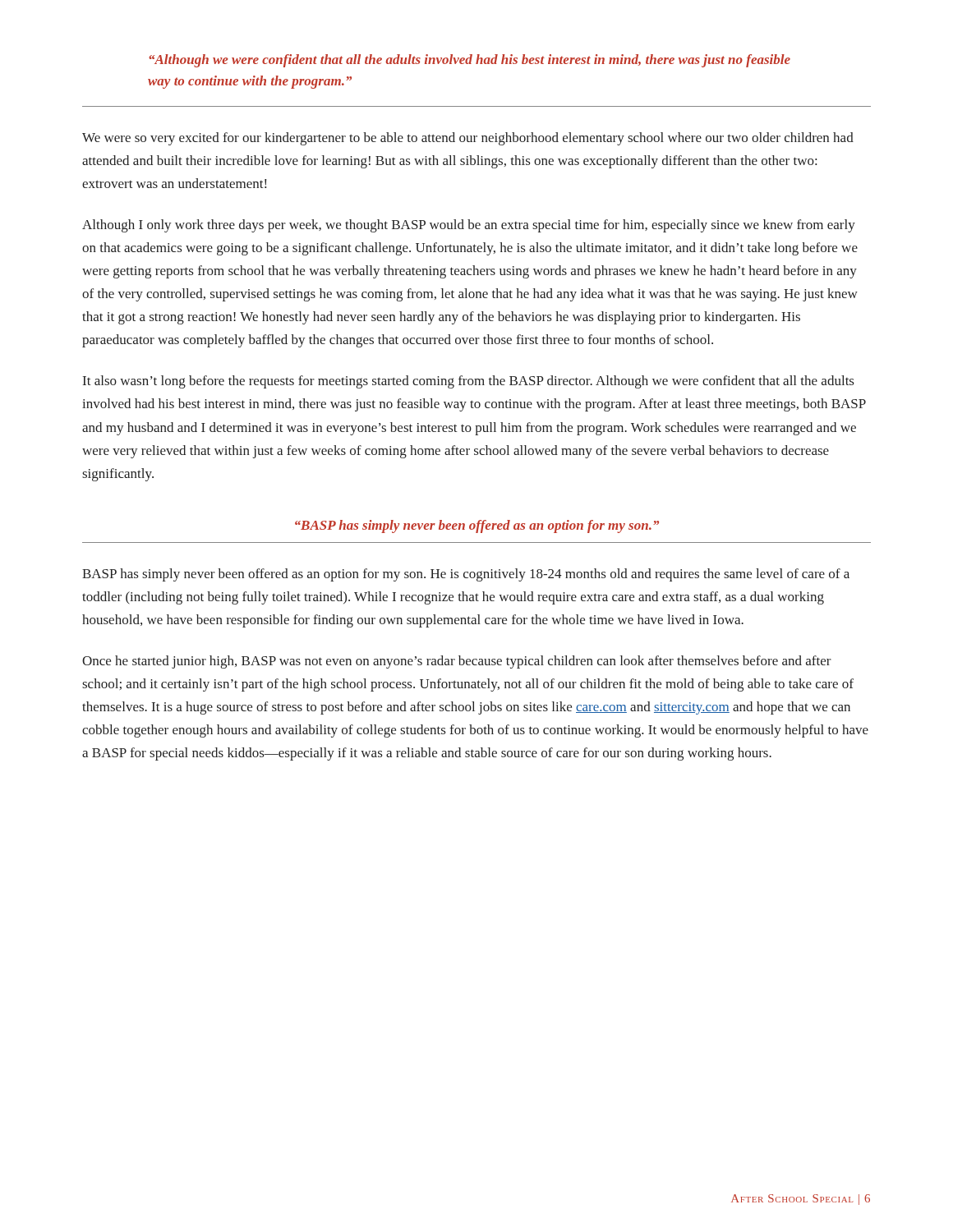
Task: Find the block on this page that starts "Once he started"
Action: point(475,707)
